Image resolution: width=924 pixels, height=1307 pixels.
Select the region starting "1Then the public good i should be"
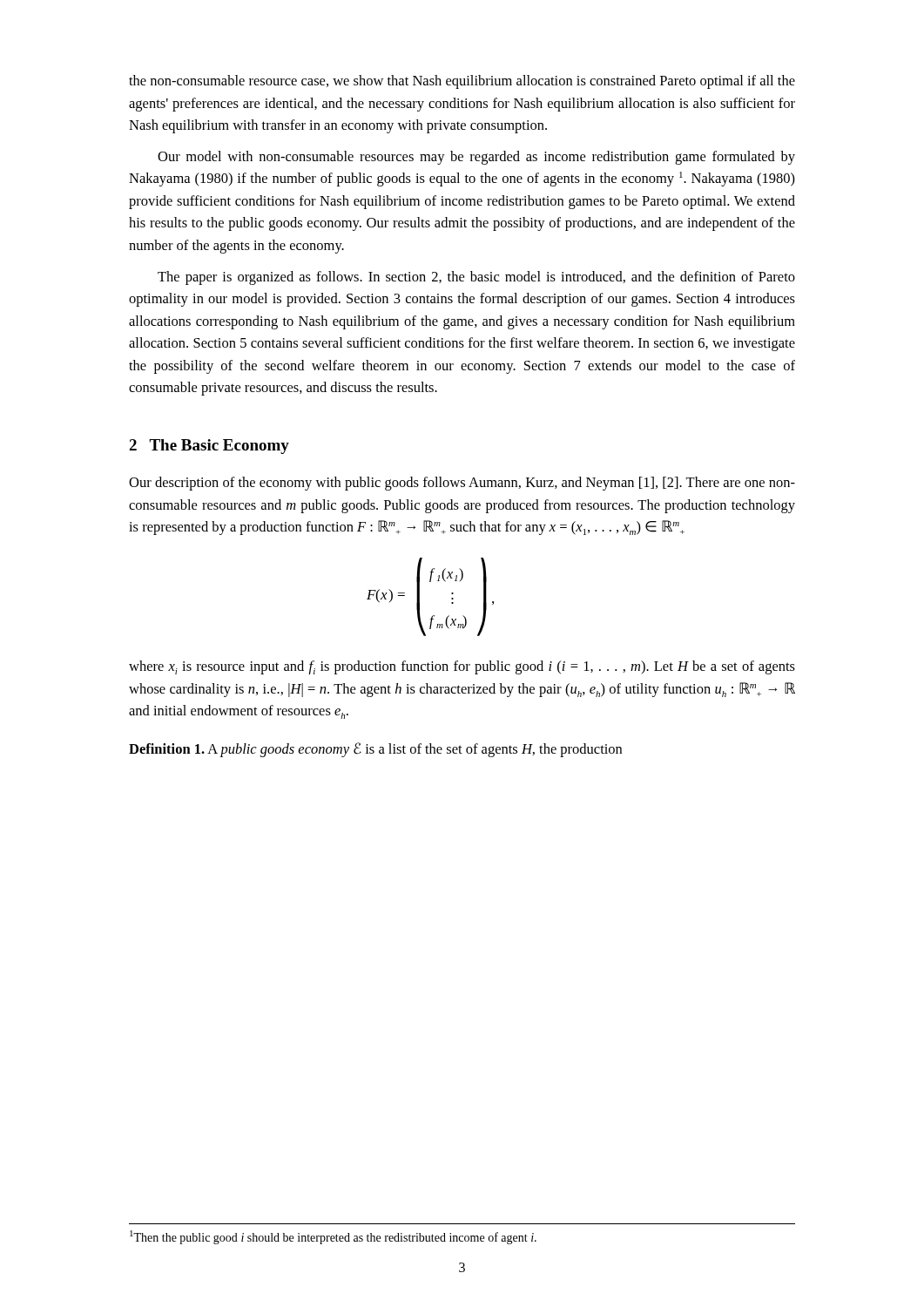point(333,1236)
